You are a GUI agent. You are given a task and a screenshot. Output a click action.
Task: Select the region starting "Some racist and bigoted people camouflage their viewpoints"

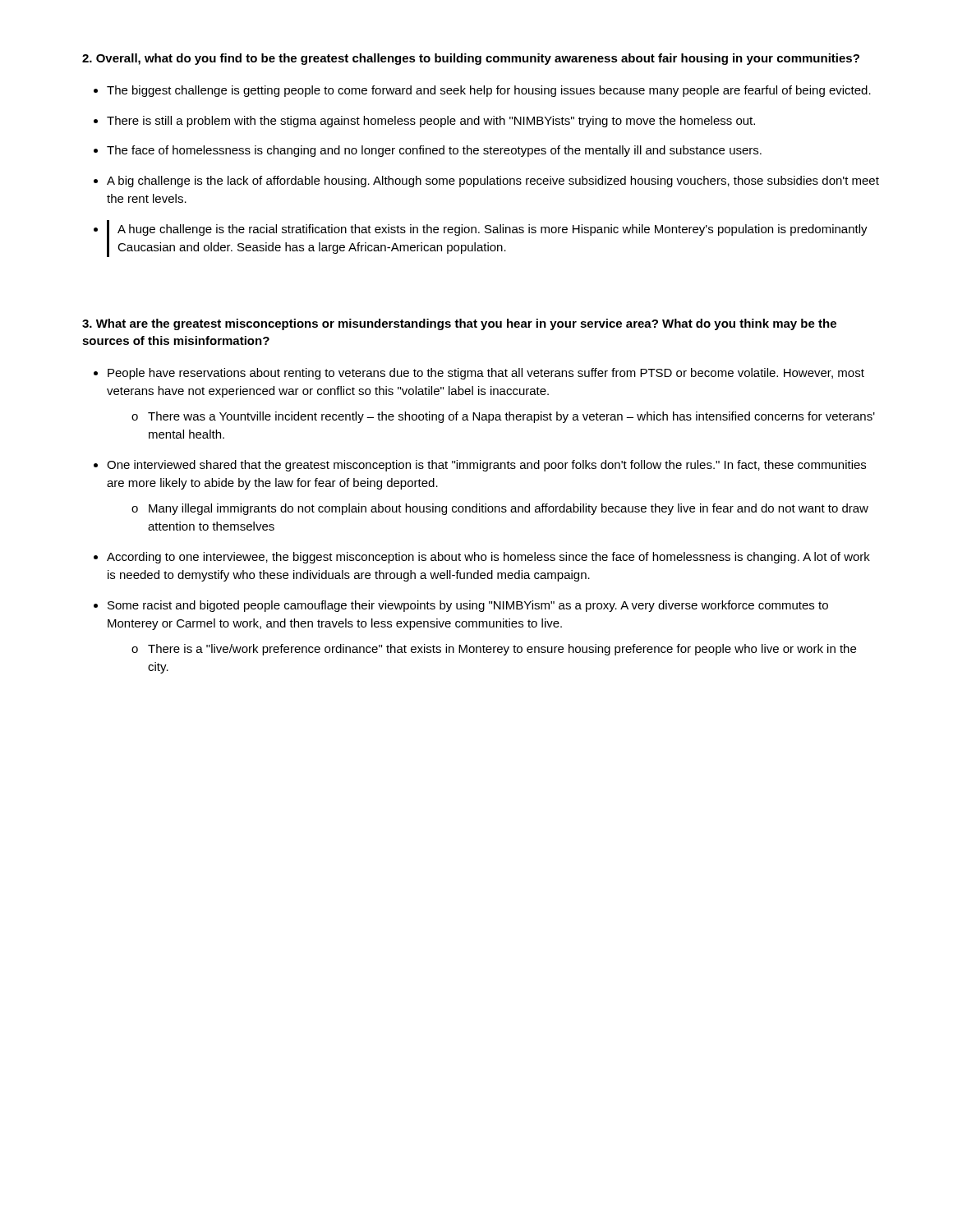coord(493,637)
